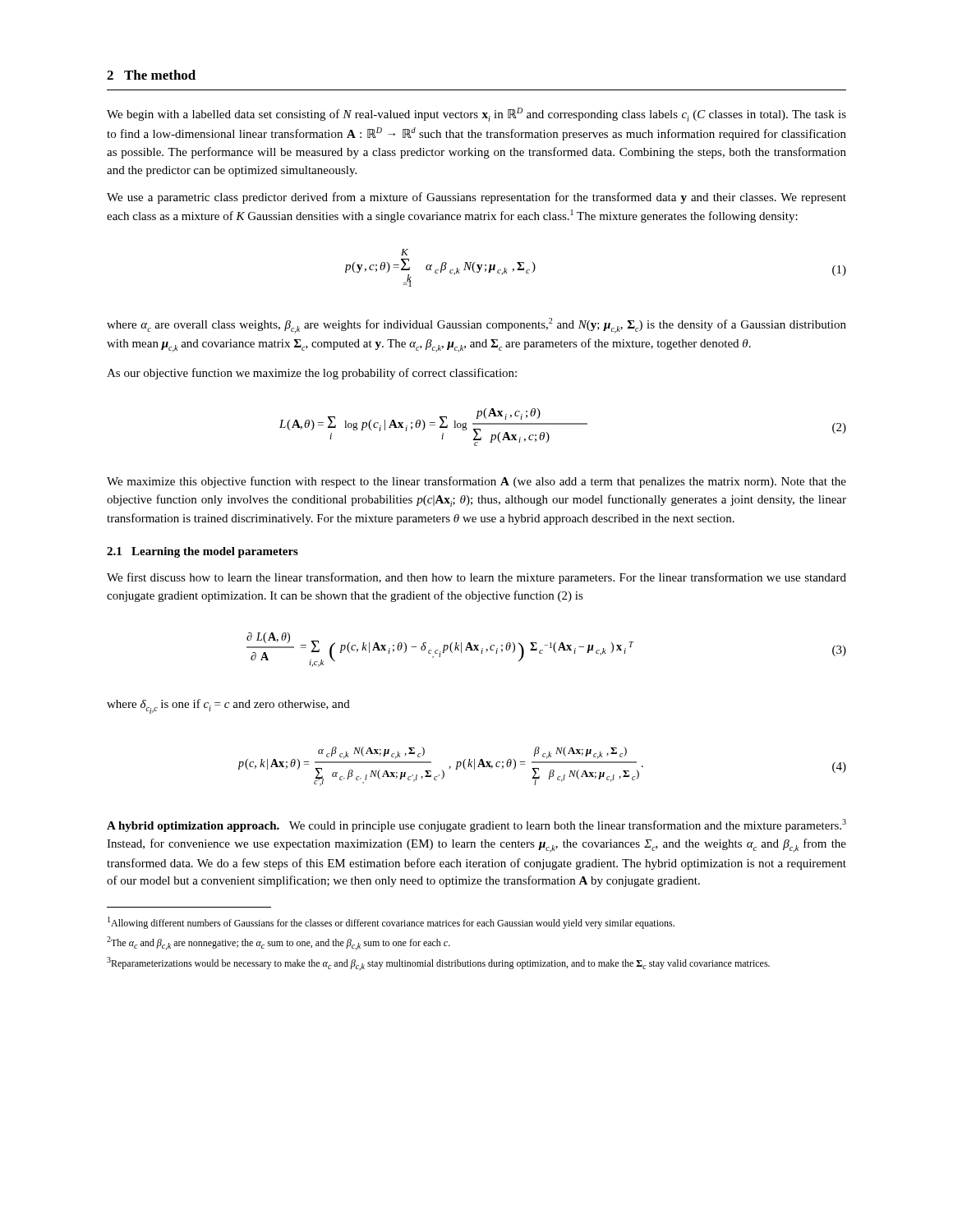953x1232 pixels.
Task: Select the text block containing "where δci,c is one if"
Action: coord(228,706)
